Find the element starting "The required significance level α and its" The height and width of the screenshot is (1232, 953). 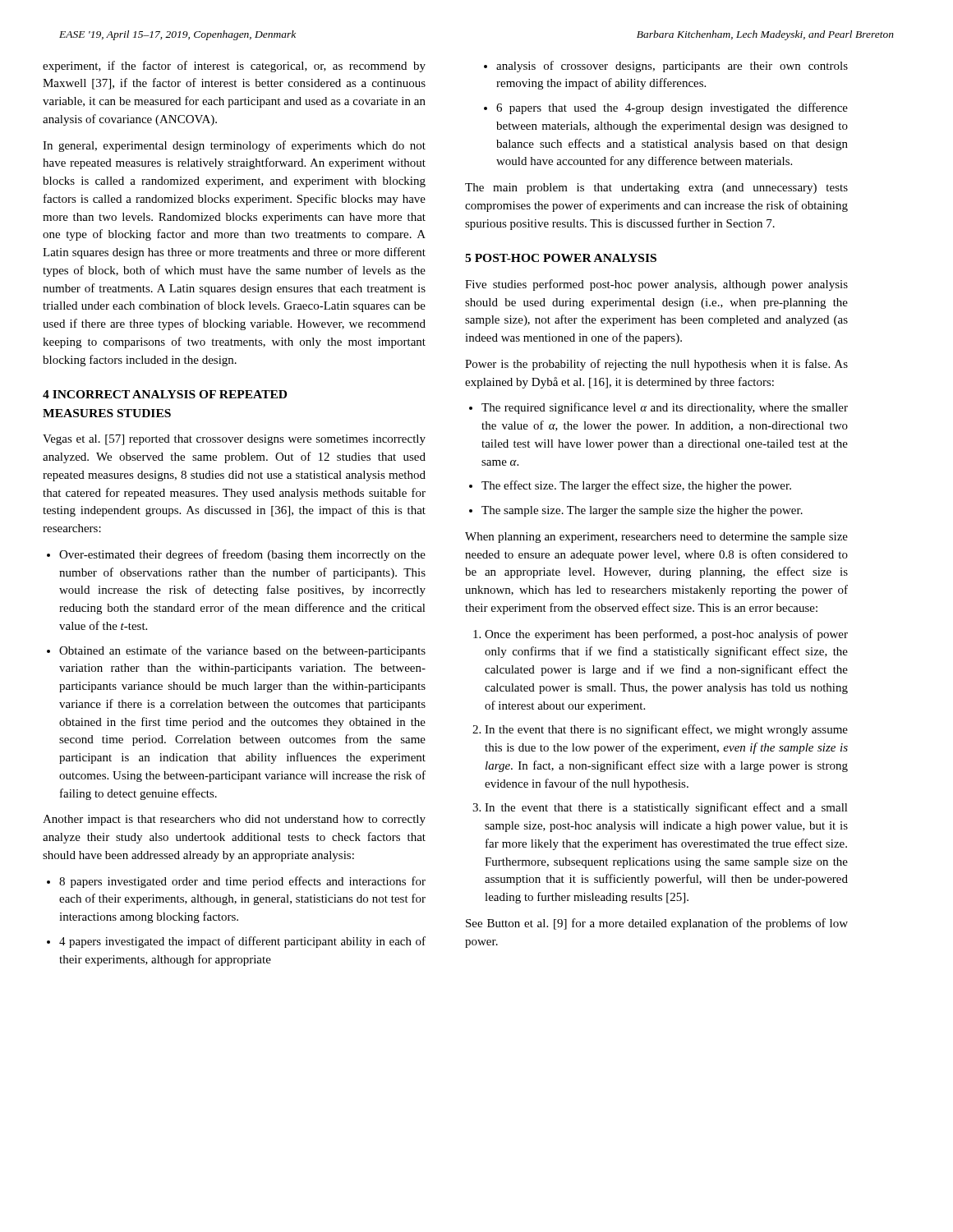tap(658, 408)
